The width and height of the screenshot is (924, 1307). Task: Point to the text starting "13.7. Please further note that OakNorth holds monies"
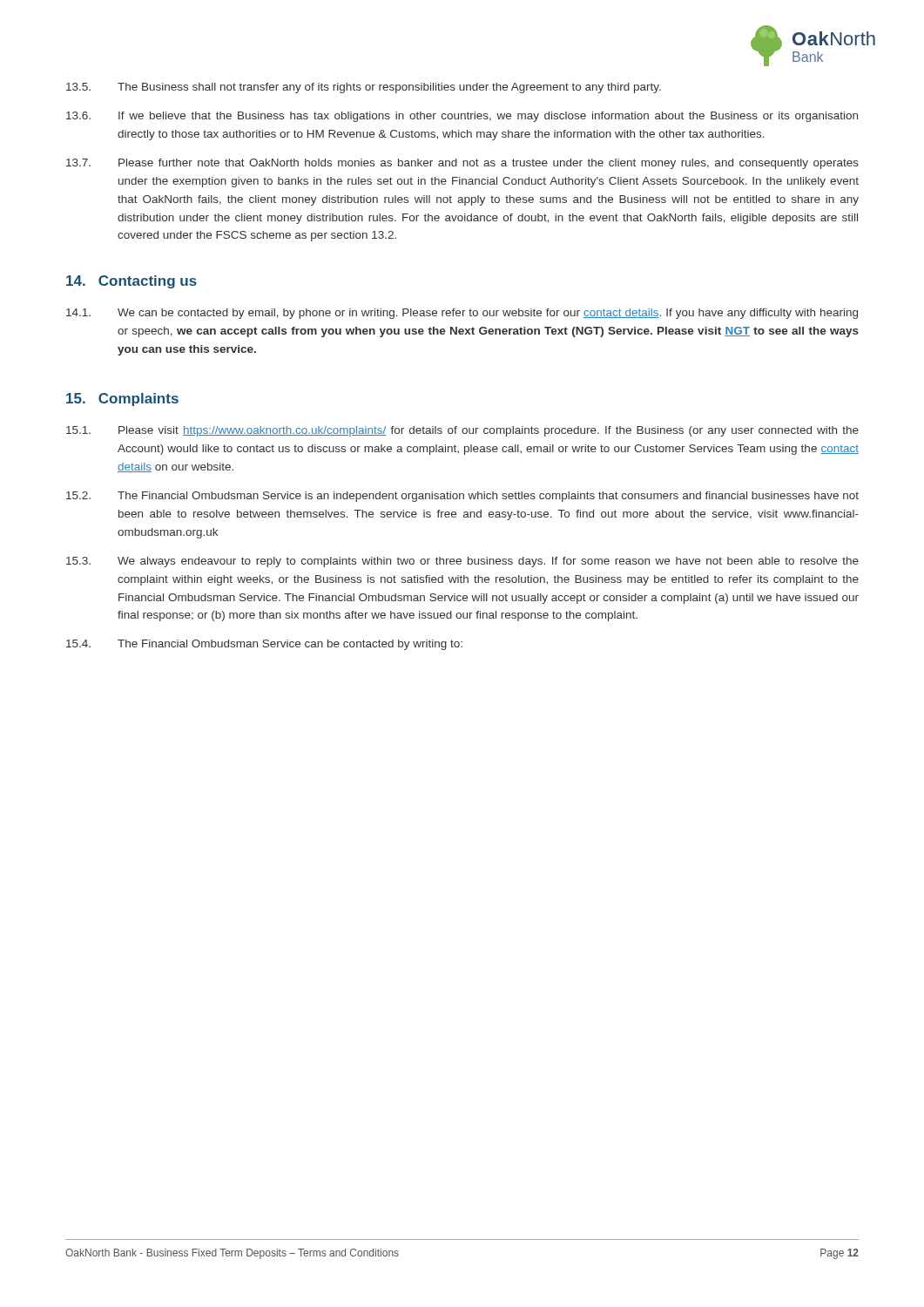coord(462,200)
